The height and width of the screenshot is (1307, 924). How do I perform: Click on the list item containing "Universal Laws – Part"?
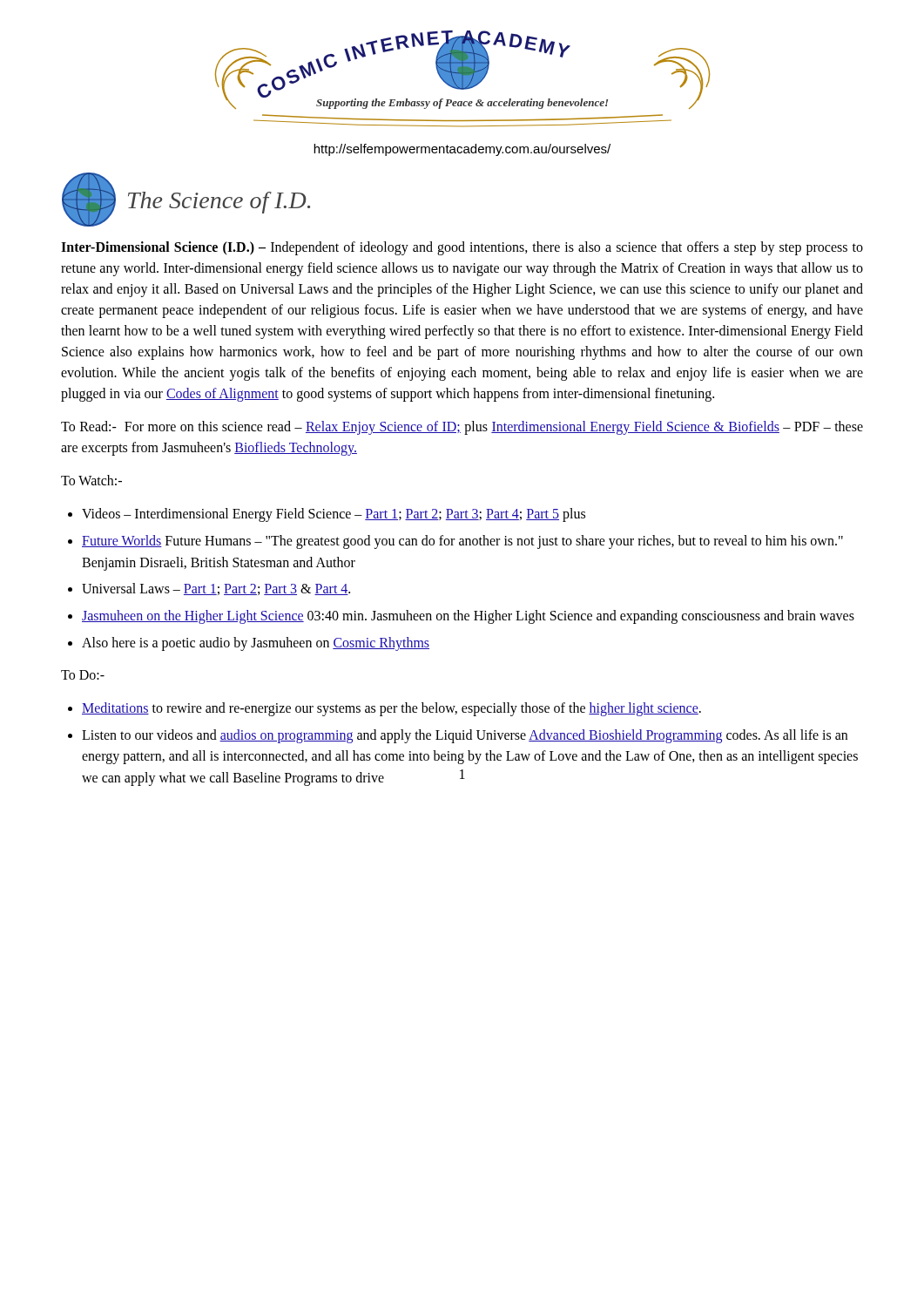(217, 589)
